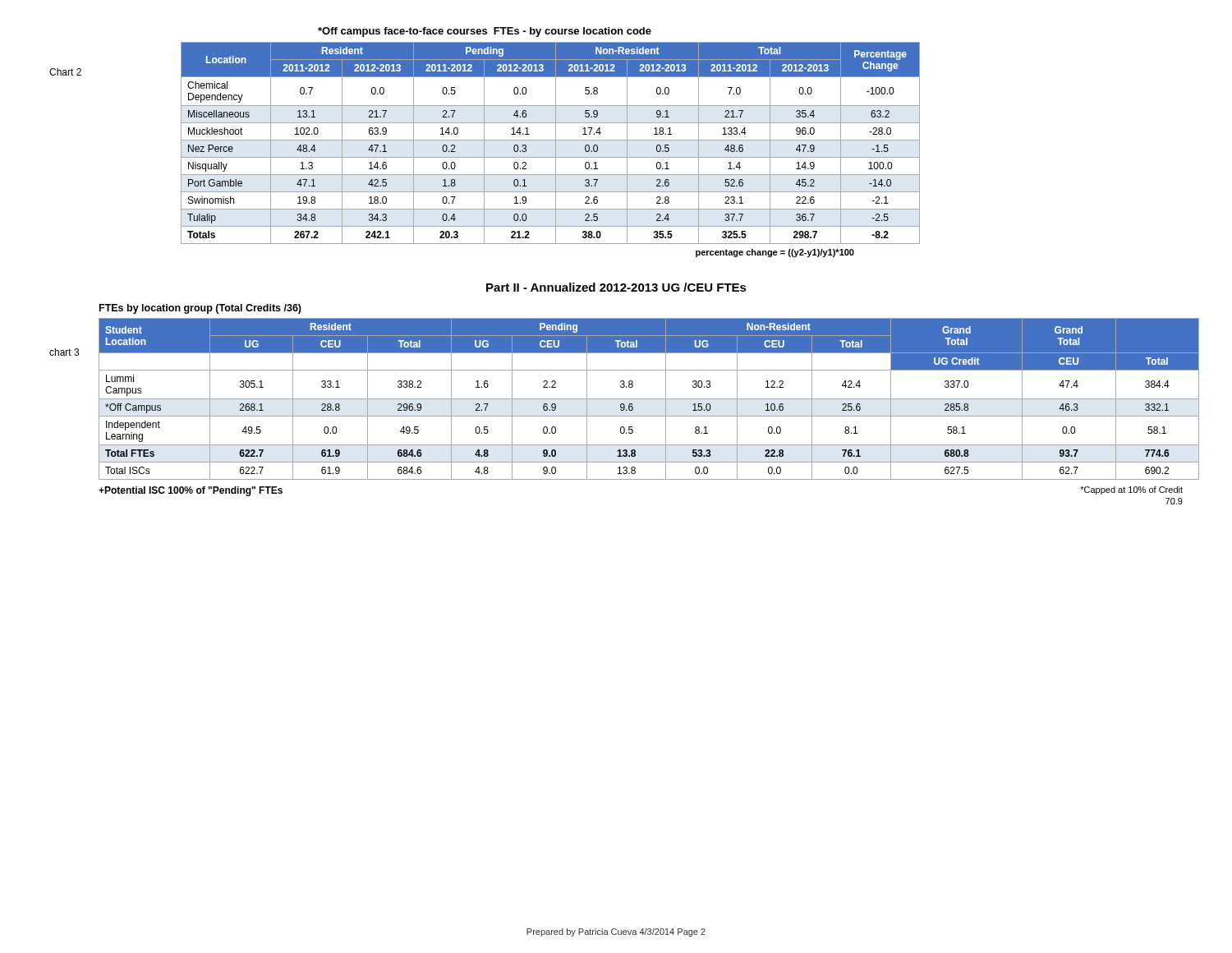
Task: Locate the table with the text "Total FTEs"
Action: [x=616, y=399]
